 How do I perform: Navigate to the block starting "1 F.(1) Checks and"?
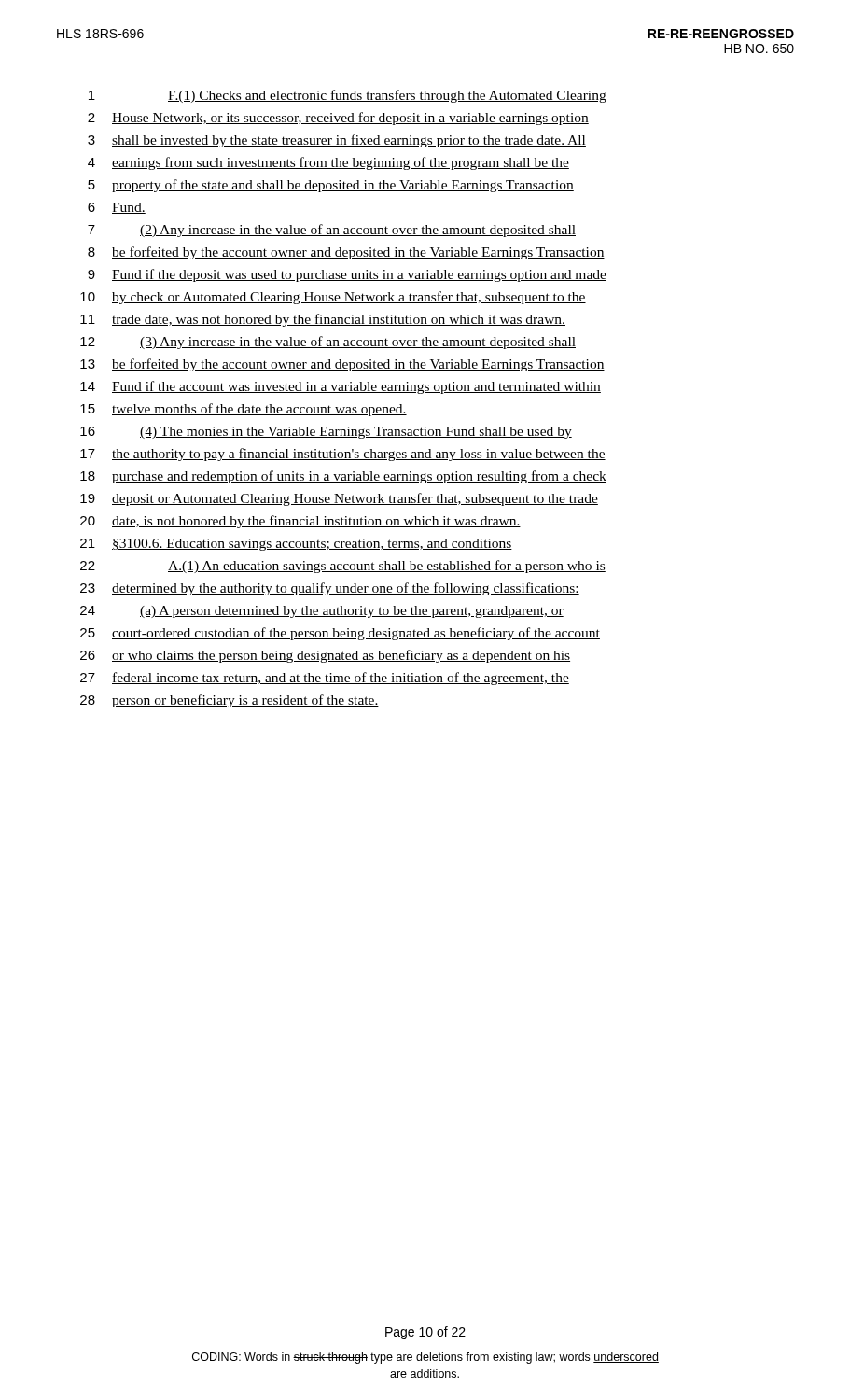425,95
